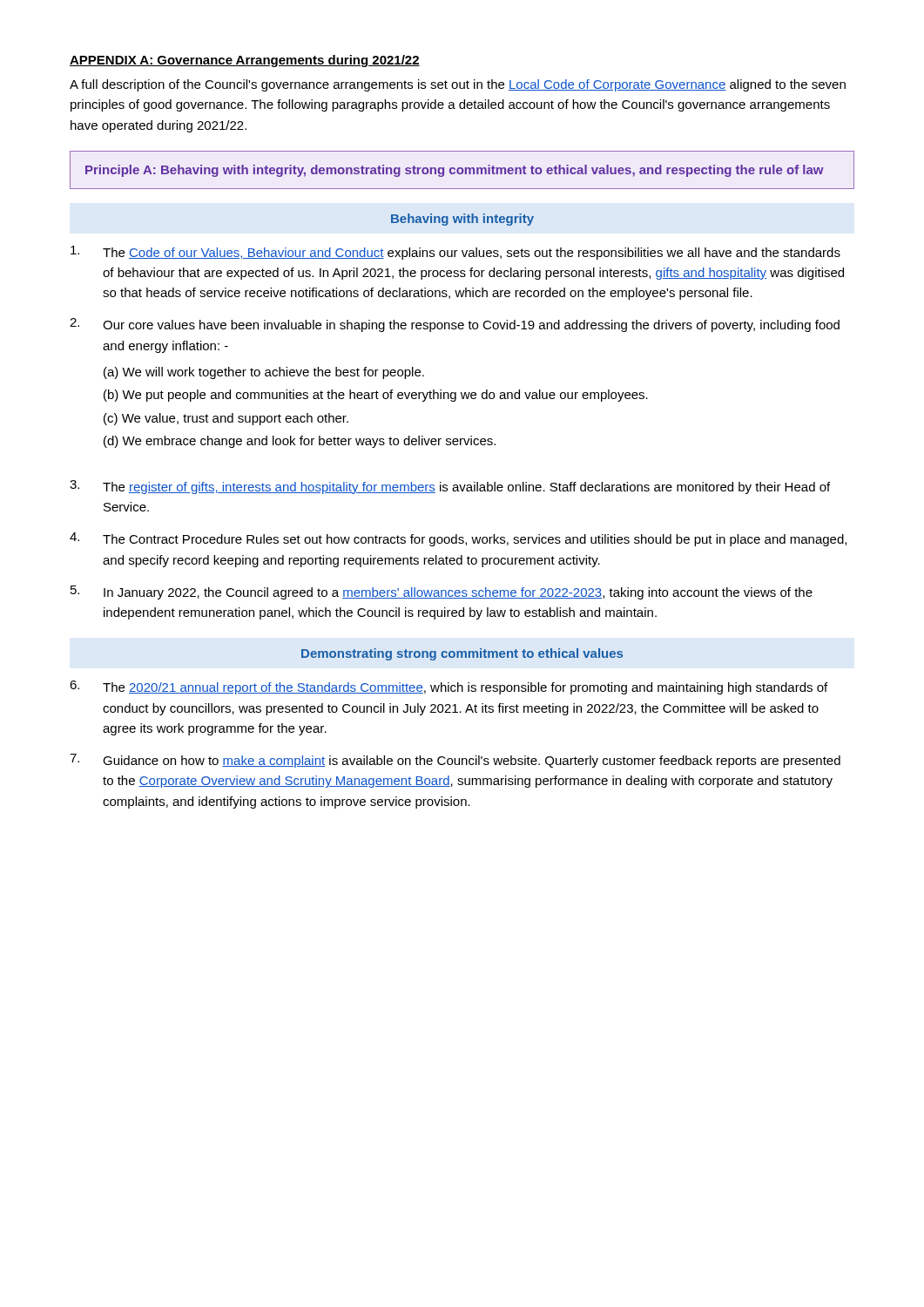Find the text block starting "APPENDIX A: Governance Arrangements during 2021/22"
924x1307 pixels.
pyautogui.click(x=244, y=60)
